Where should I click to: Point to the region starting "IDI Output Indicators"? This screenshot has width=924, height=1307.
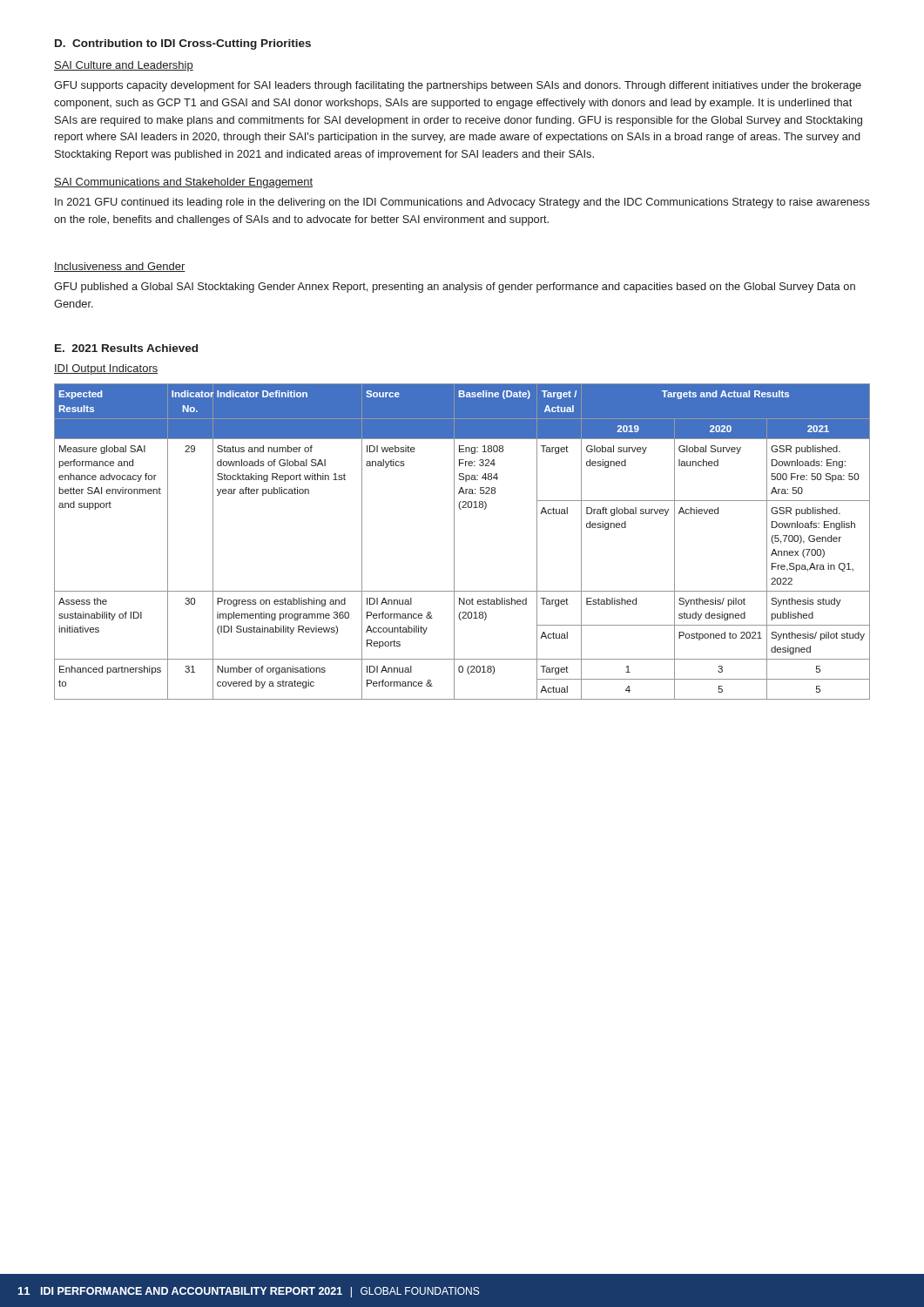[106, 369]
